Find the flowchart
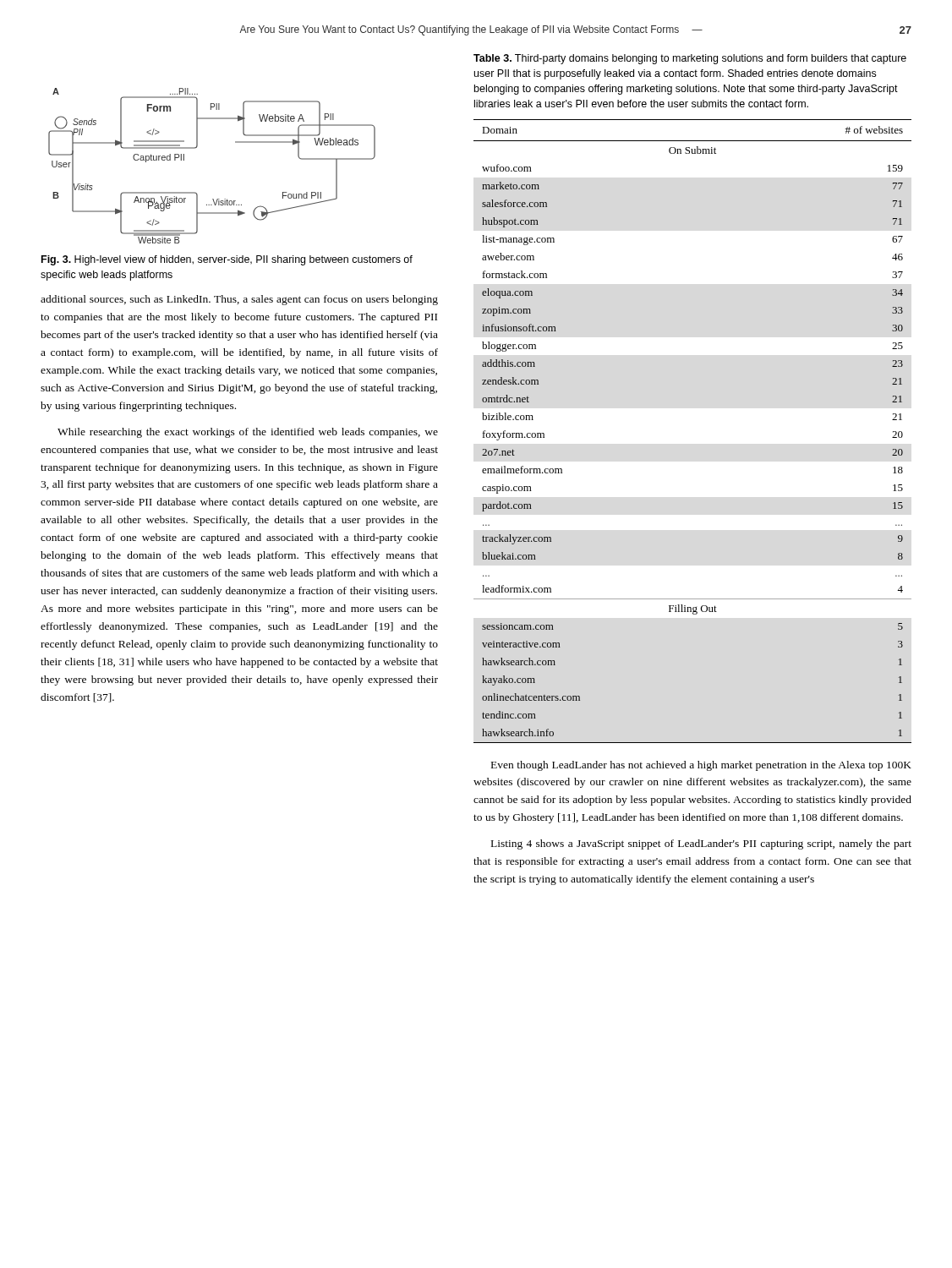952x1268 pixels. tap(227, 148)
